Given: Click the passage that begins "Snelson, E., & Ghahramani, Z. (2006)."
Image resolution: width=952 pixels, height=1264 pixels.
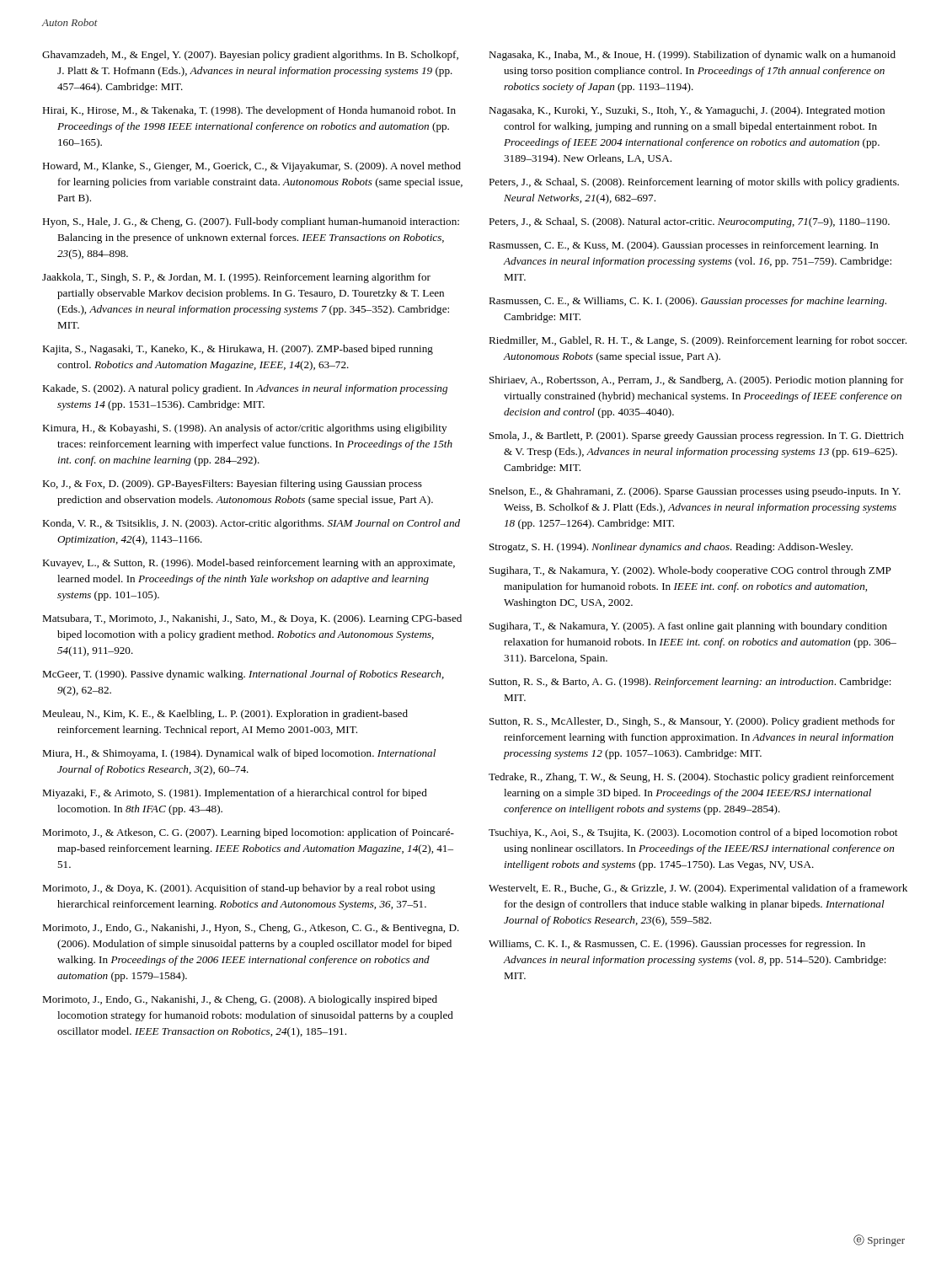Looking at the screenshot, I should click(695, 507).
